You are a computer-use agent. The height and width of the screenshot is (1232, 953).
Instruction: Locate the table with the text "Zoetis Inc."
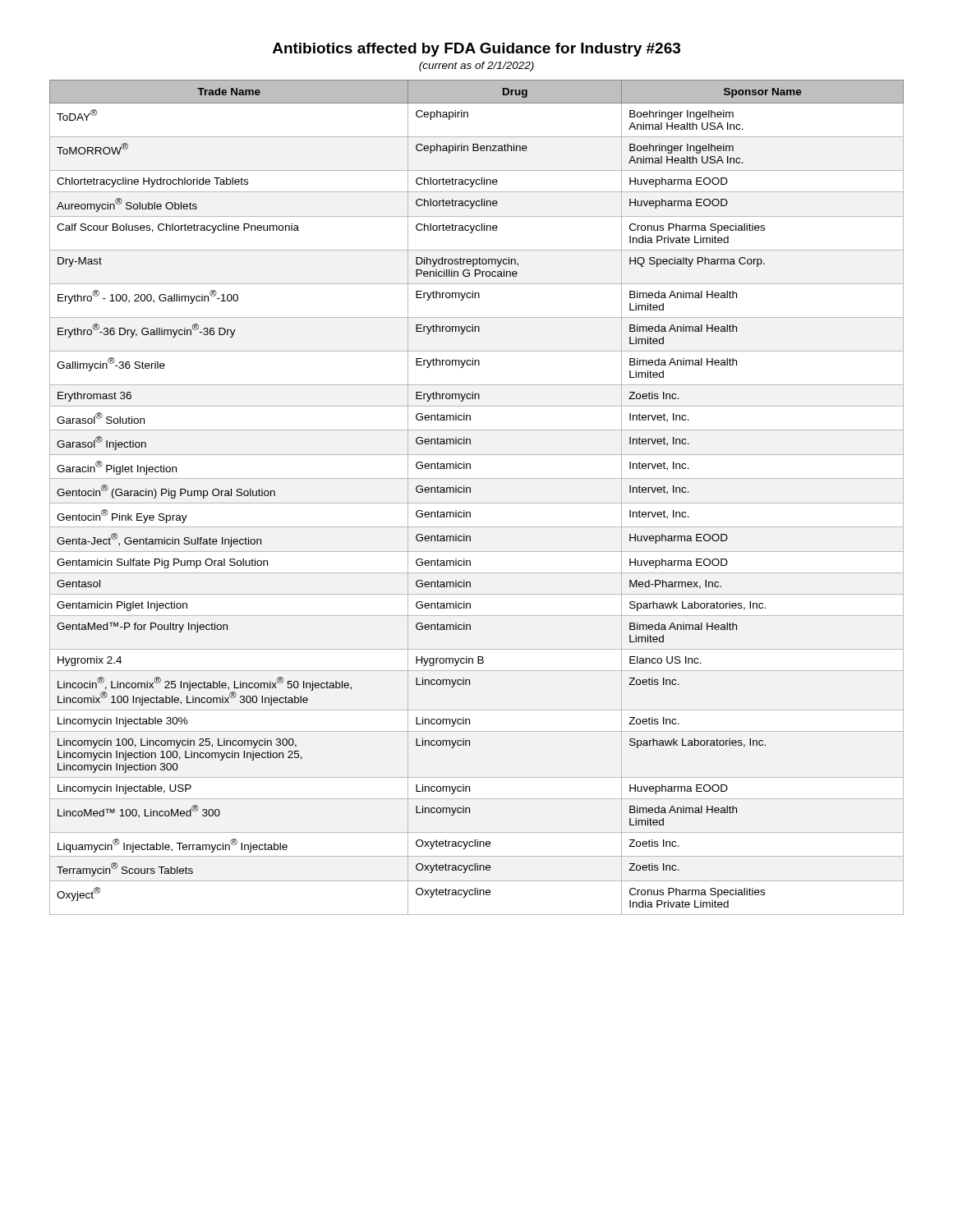coord(476,497)
